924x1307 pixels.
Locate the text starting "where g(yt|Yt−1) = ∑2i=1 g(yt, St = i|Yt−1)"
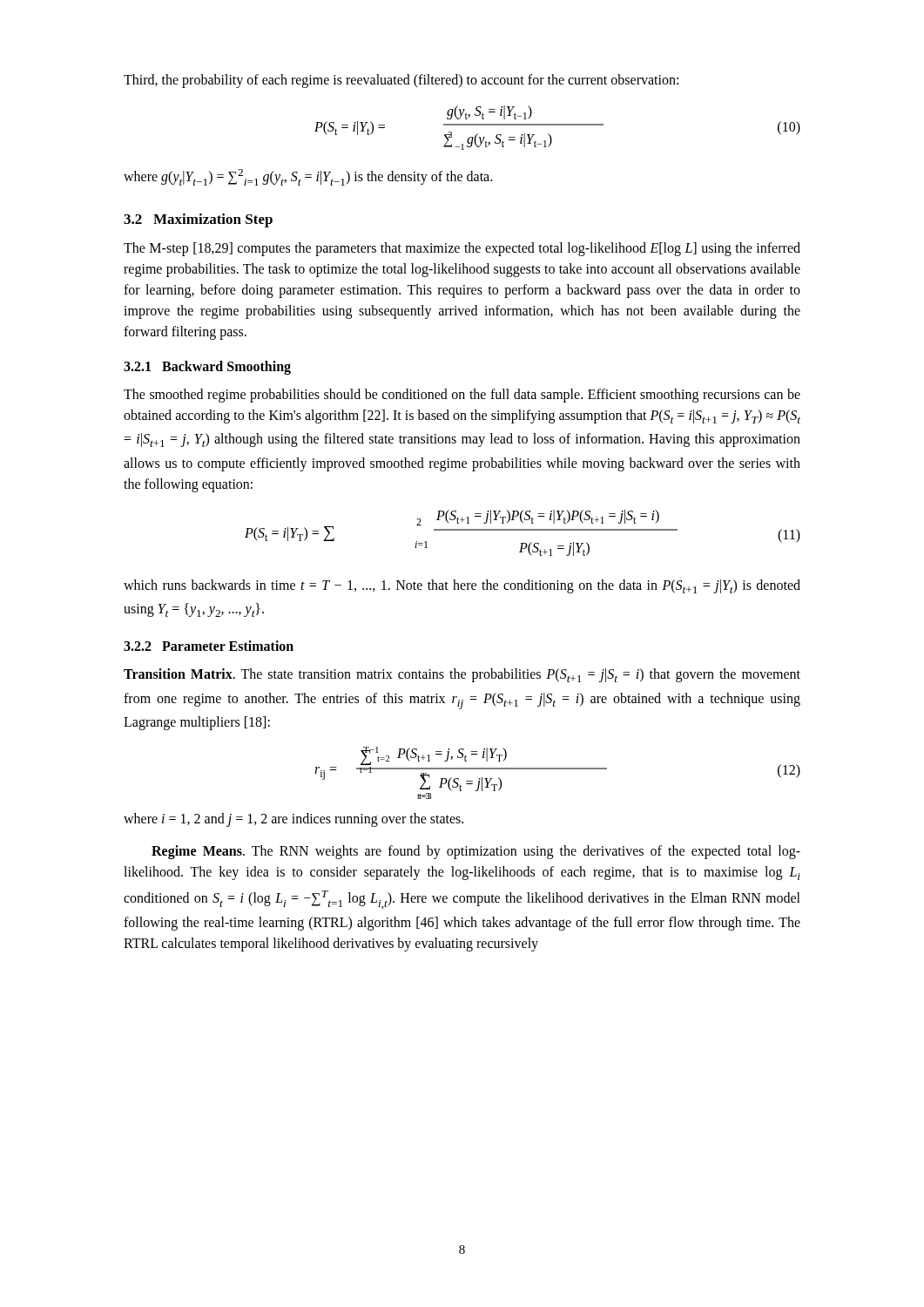tap(462, 177)
